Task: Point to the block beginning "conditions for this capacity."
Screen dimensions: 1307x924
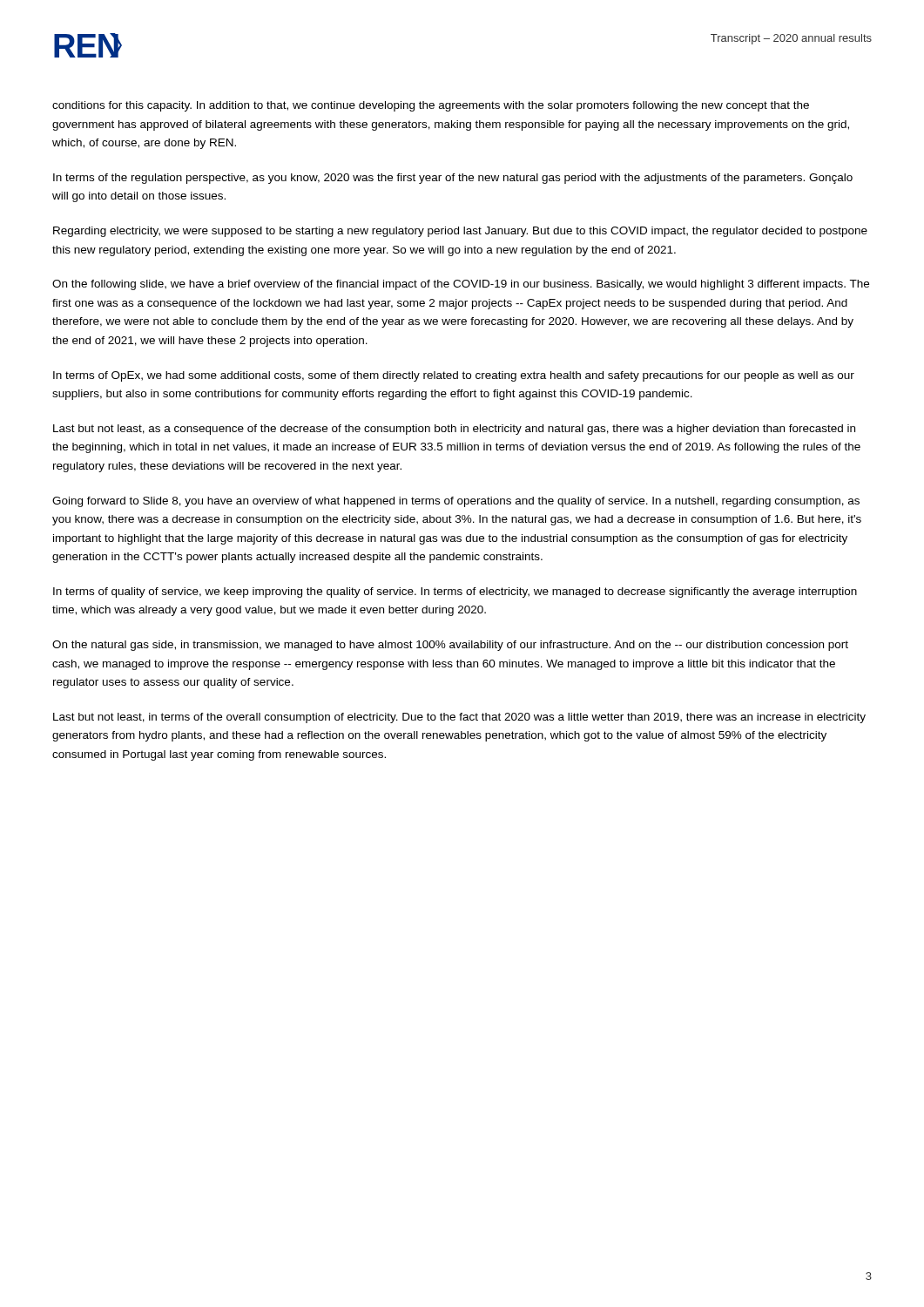Action: [x=451, y=124]
